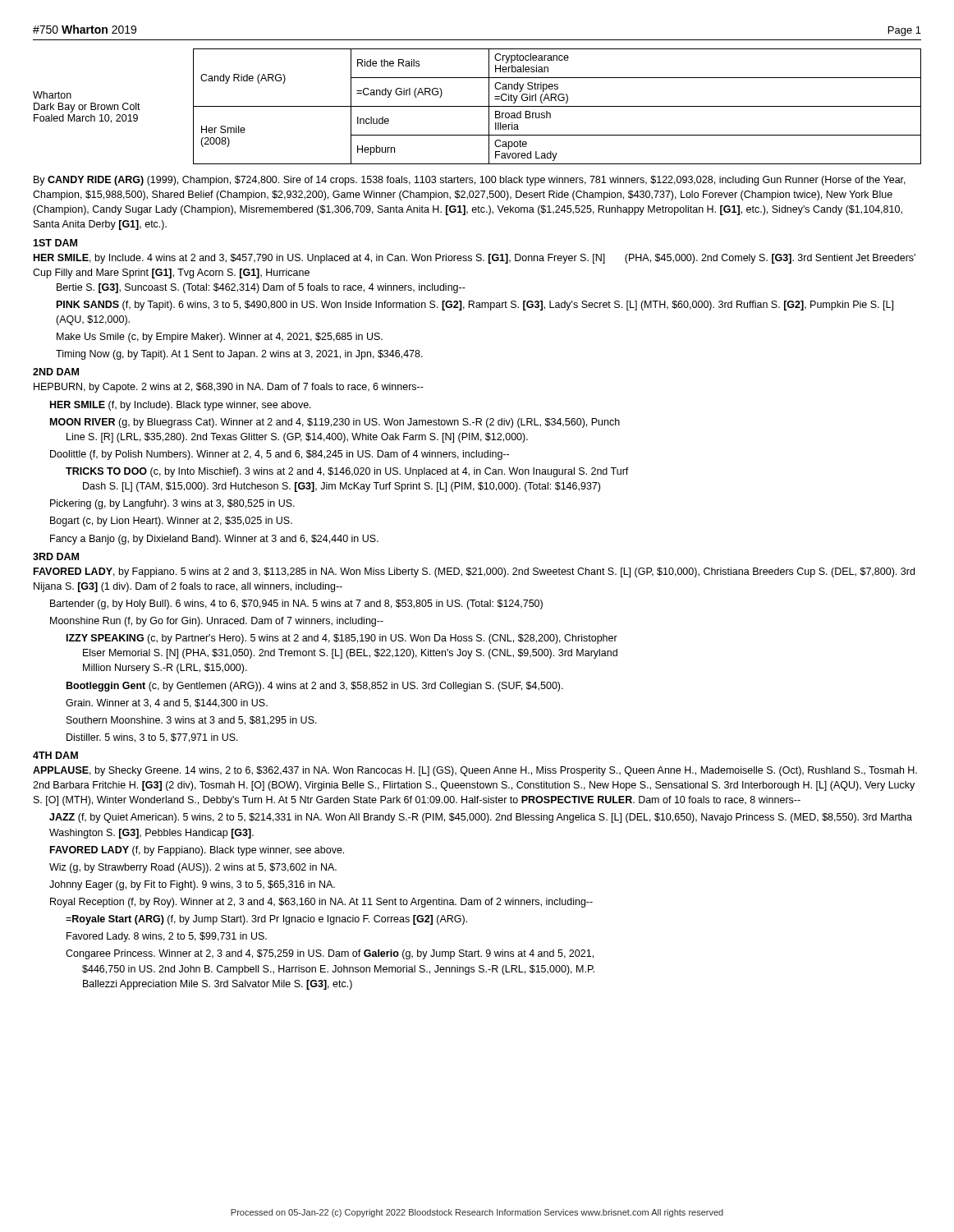The width and height of the screenshot is (954, 1232).
Task: Locate the block of text that opens with "By CANDY RIDE (ARG) (1999),"
Action: [469, 202]
